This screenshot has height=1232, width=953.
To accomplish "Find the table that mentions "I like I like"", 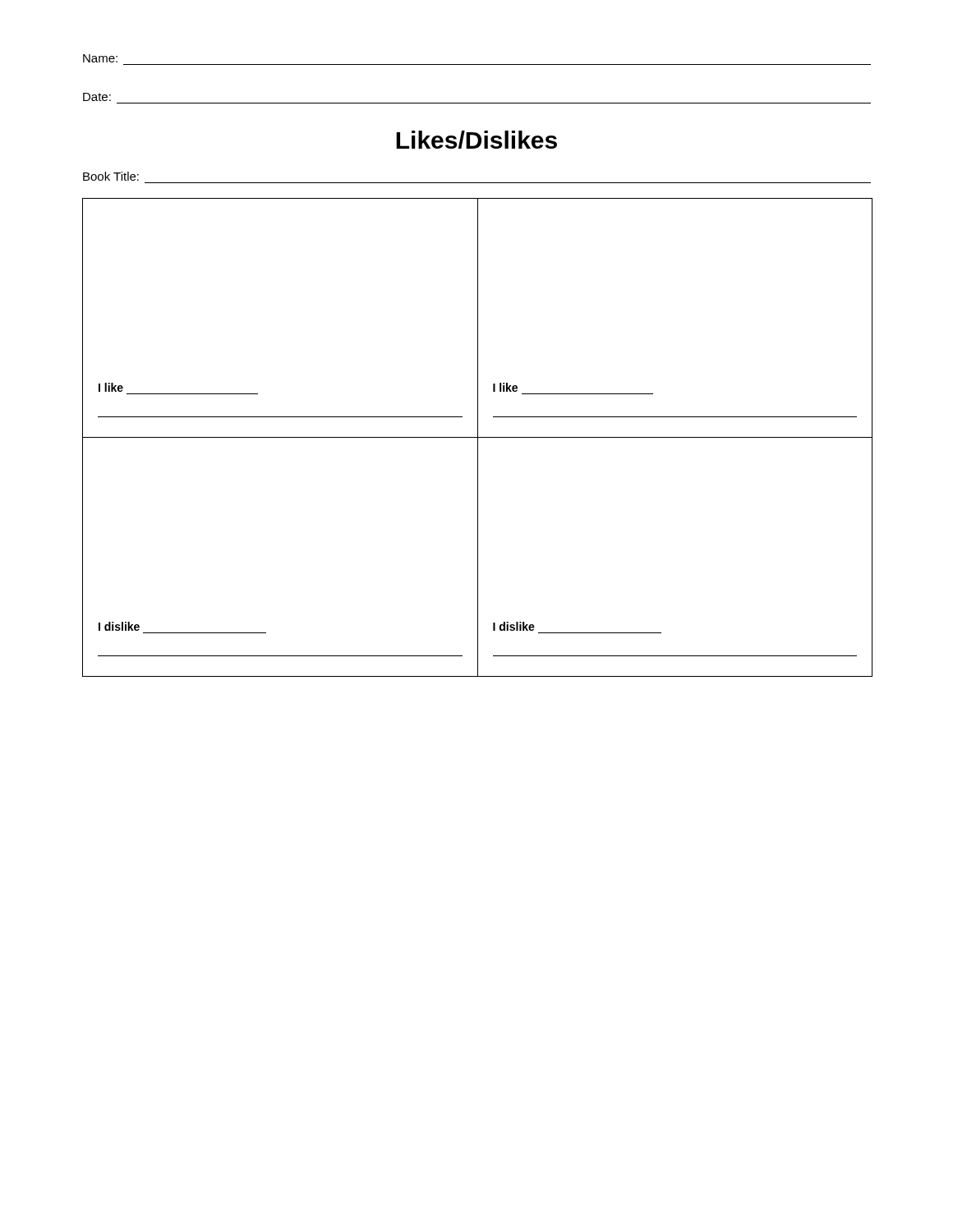I will click(x=476, y=437).
